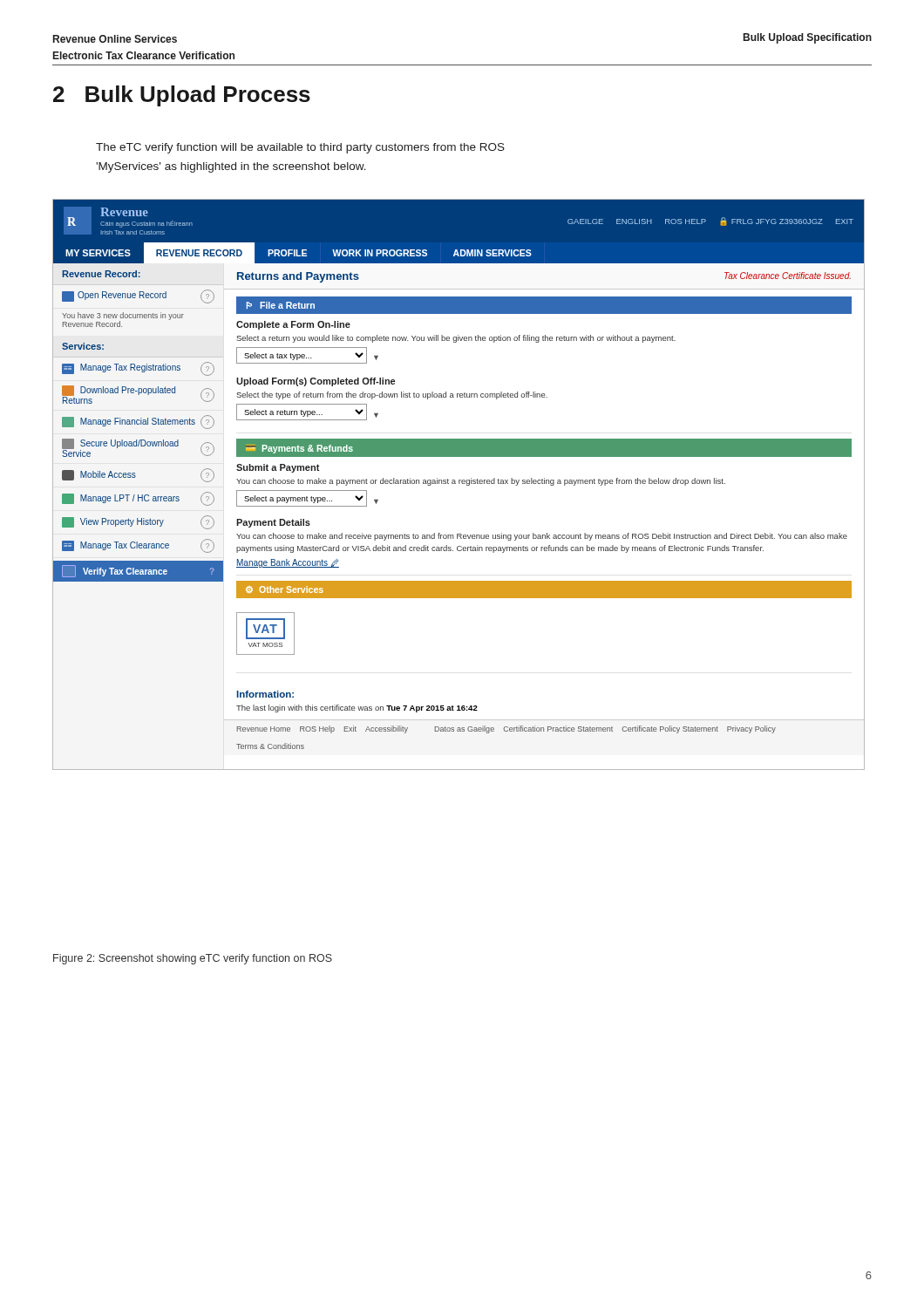Locate the caption that opens with "Figure 2: Screenshot"
Image resolution: width=924 pixels, height=1308 pixels.
(x=192, y=958)
